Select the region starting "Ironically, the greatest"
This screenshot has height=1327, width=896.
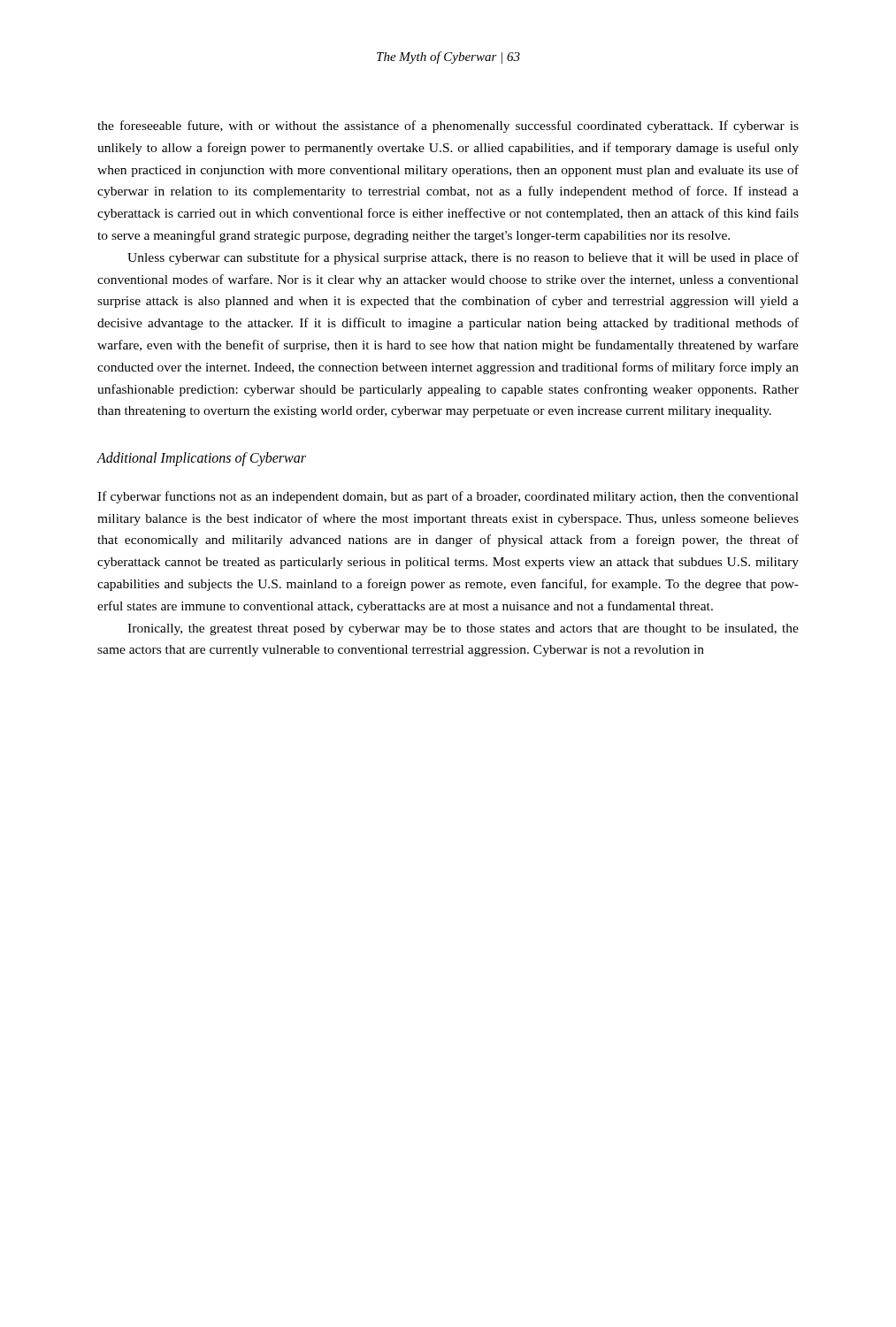coord(448,639)
